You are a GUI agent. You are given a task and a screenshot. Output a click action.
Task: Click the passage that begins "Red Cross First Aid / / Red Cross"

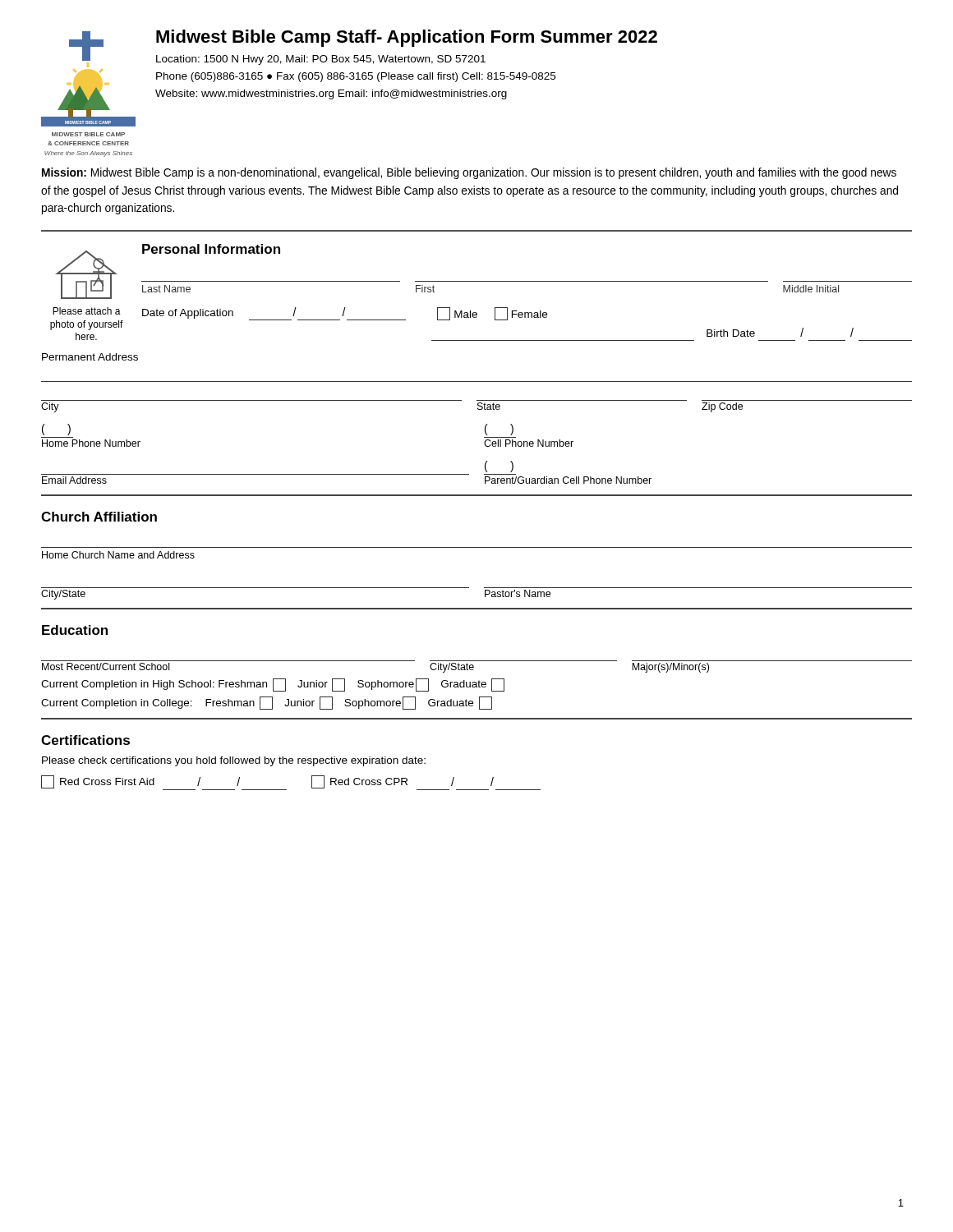(291, 782)
